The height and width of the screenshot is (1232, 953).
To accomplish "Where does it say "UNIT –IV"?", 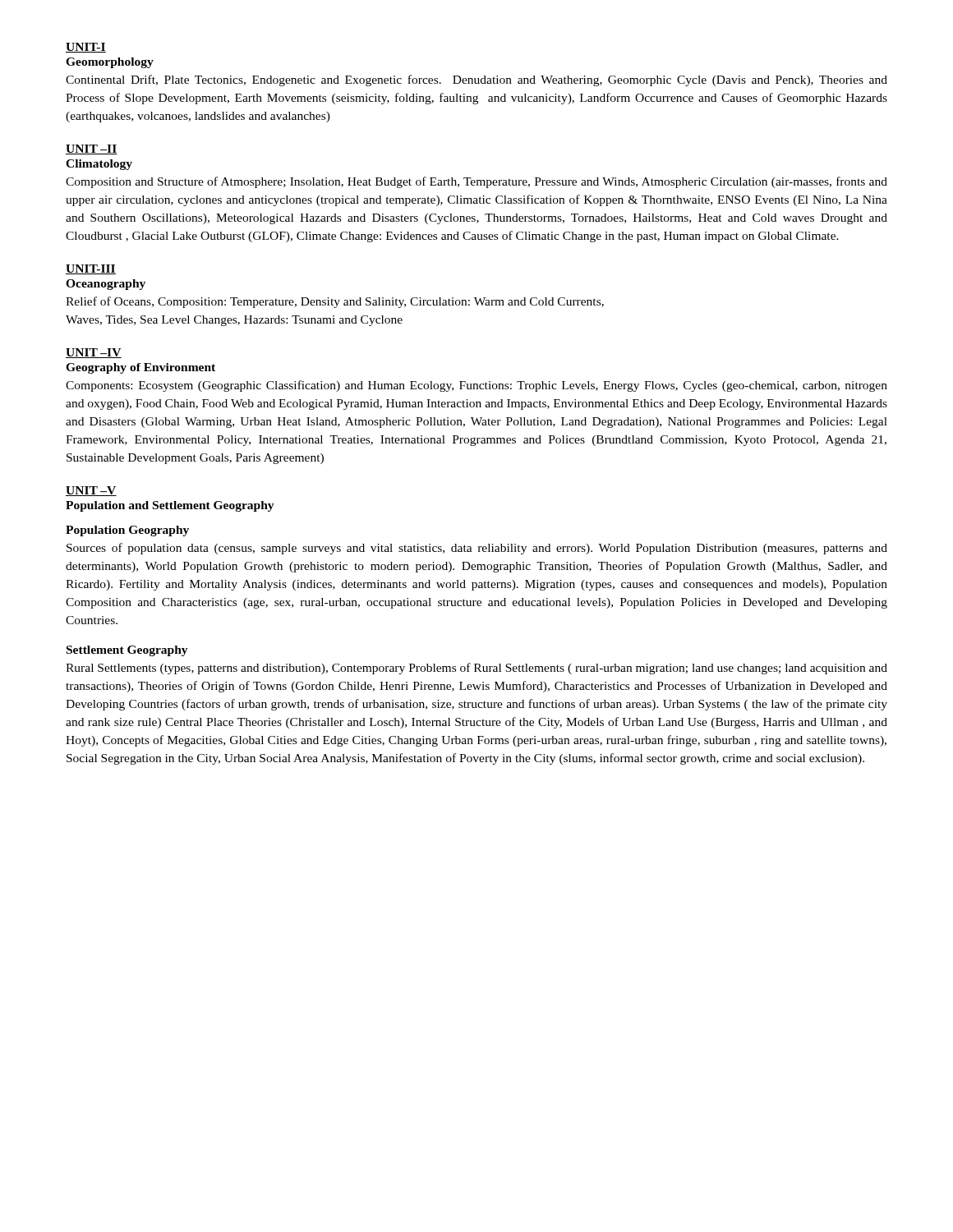I will 93,352.
